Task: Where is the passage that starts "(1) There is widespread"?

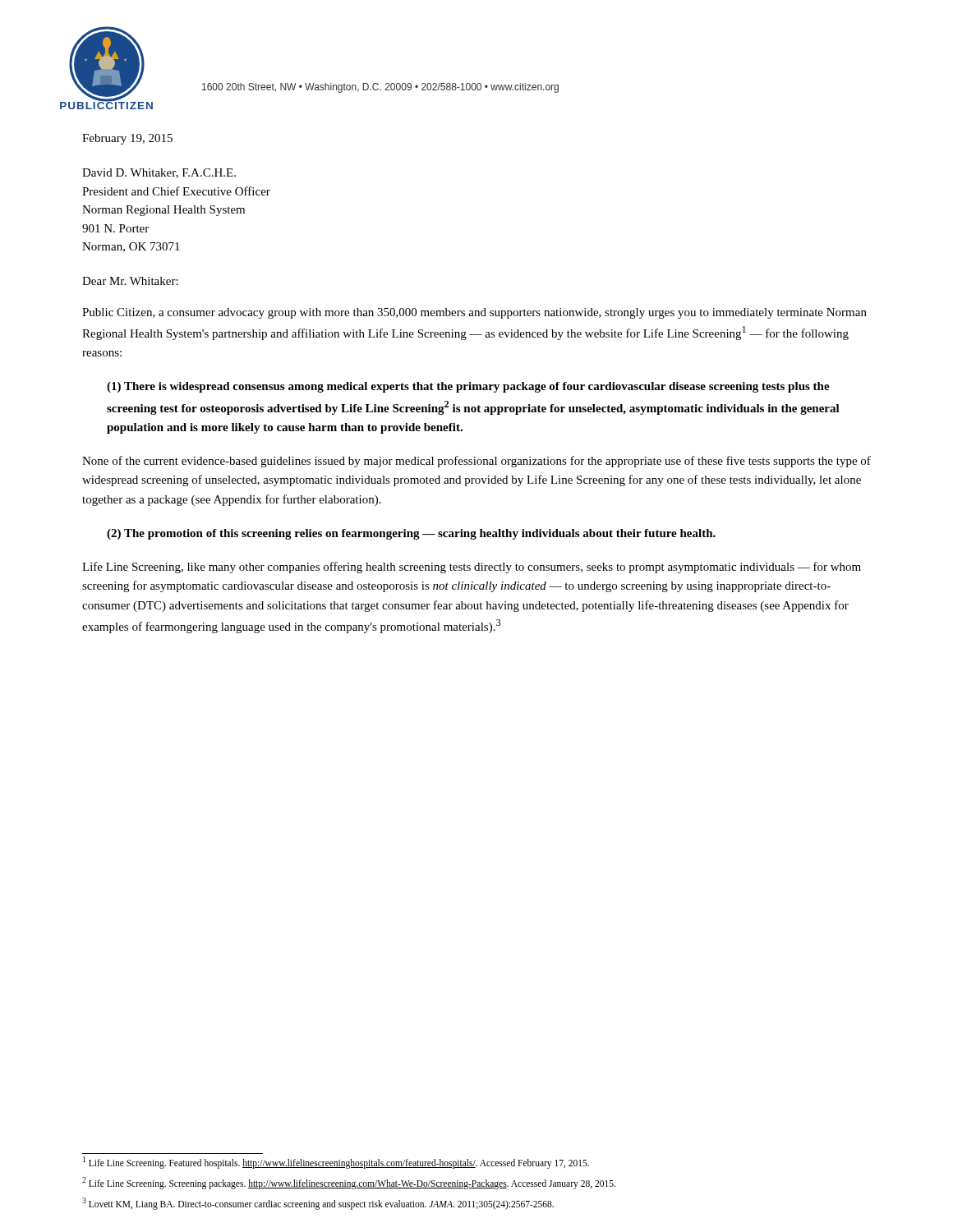Action: (489, 407)
